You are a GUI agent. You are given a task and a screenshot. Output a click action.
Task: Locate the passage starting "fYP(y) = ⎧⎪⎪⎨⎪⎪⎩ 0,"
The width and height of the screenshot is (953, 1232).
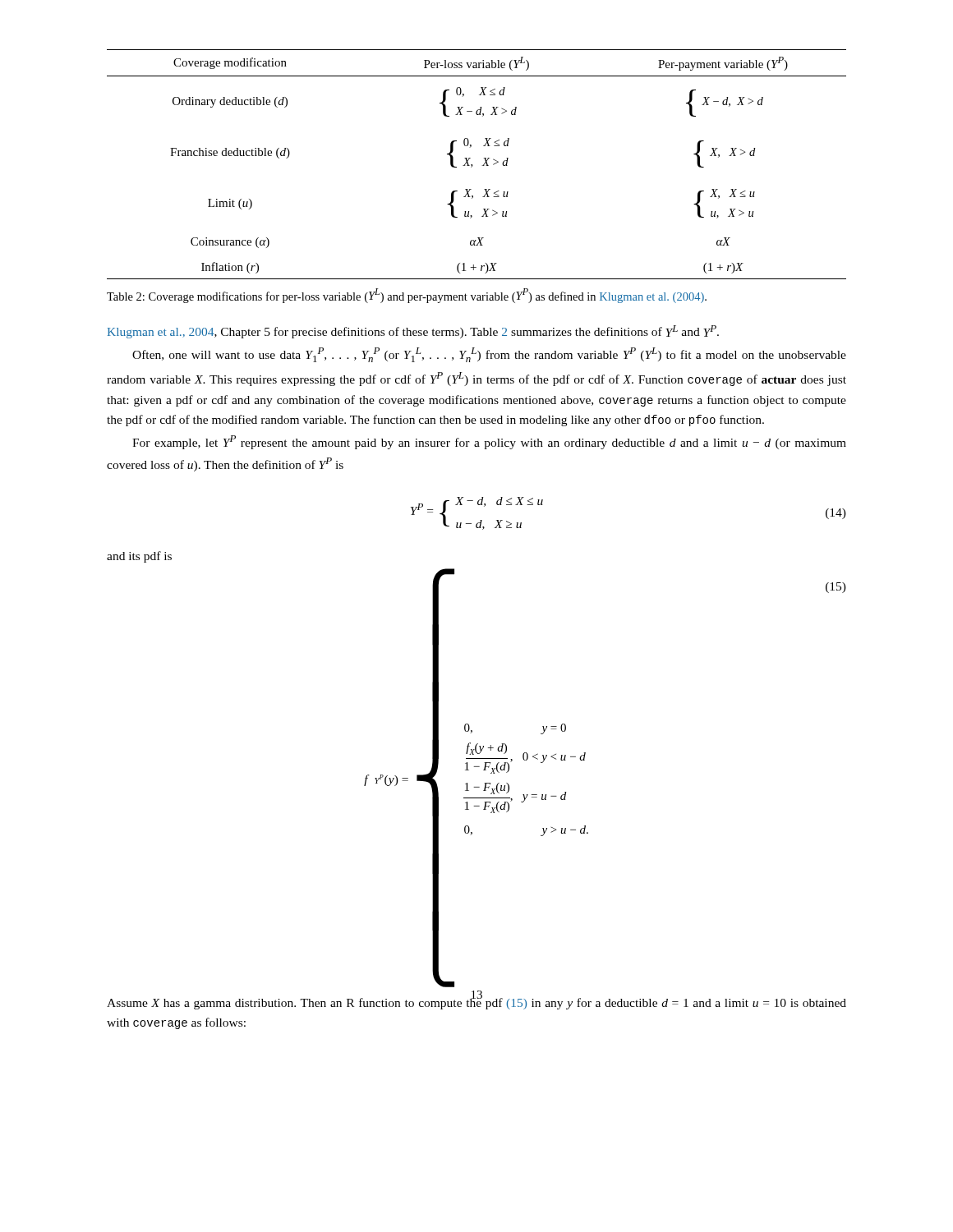pyautogui.click(x=605, y=779)
